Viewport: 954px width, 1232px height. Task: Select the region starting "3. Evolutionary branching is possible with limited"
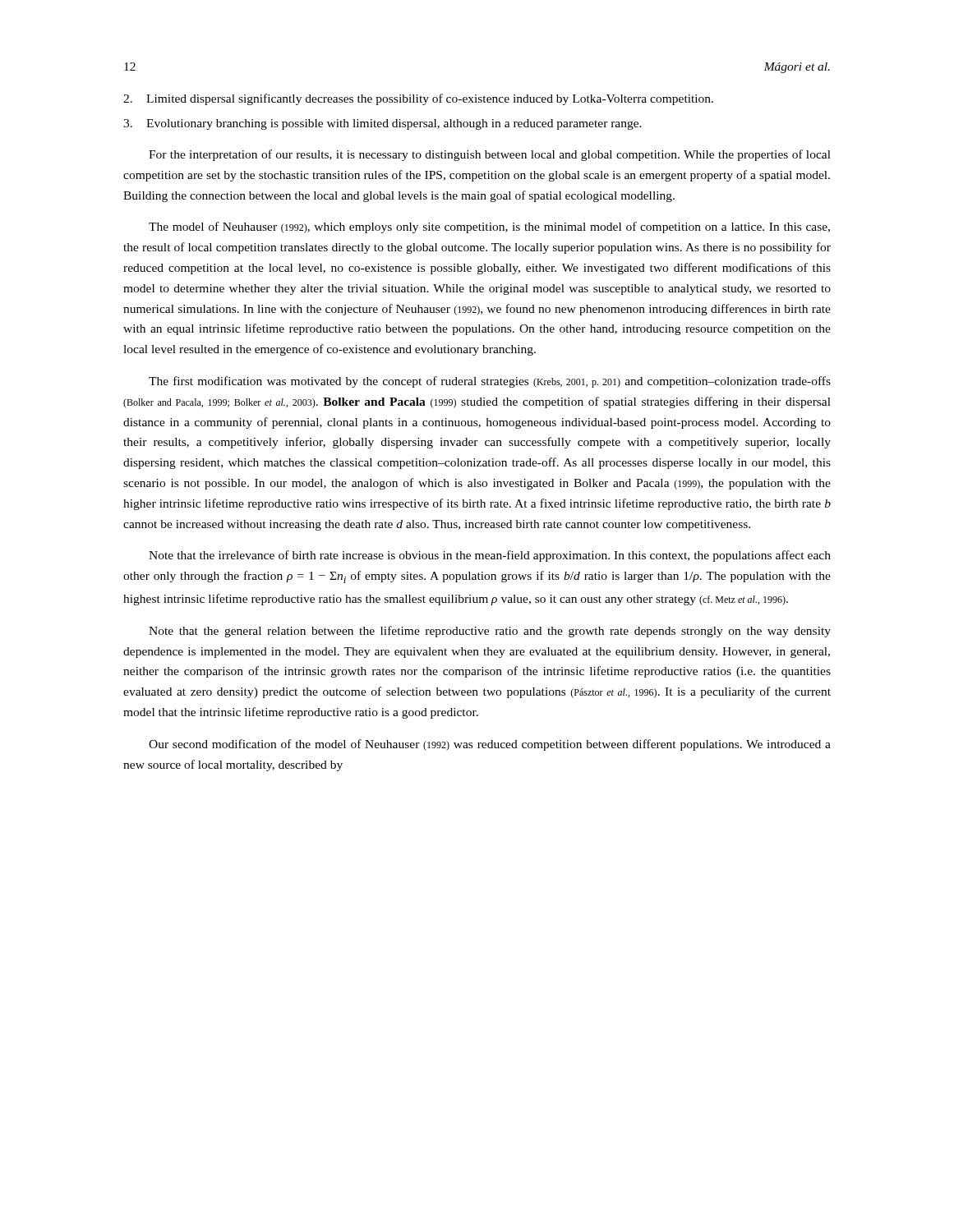[477, 123]
